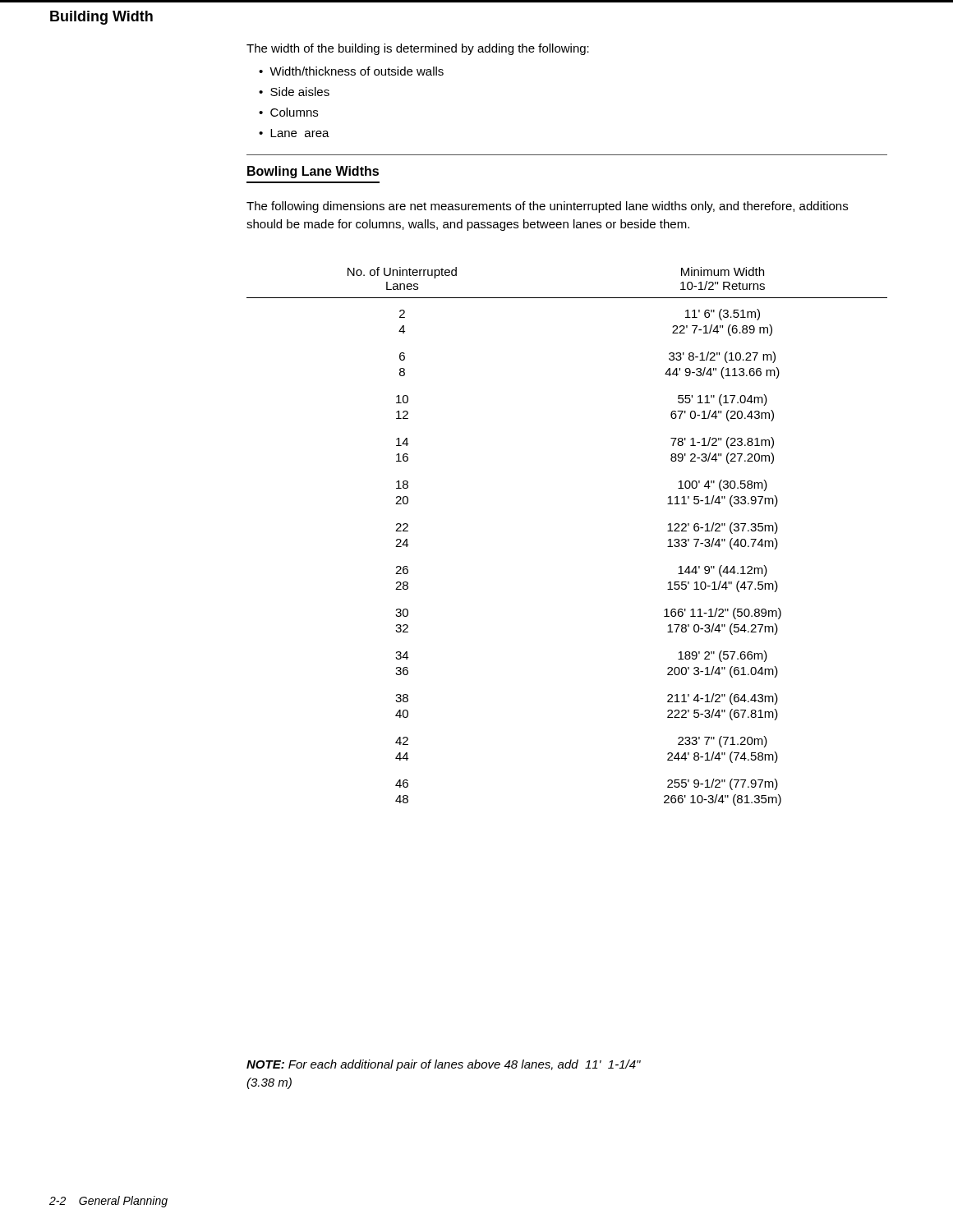Image resolution: width=953 pixels, height=1232 pixels.
Task: Locate the section header that says "Bowling Lane Widths"
Action: coord(313,174)
